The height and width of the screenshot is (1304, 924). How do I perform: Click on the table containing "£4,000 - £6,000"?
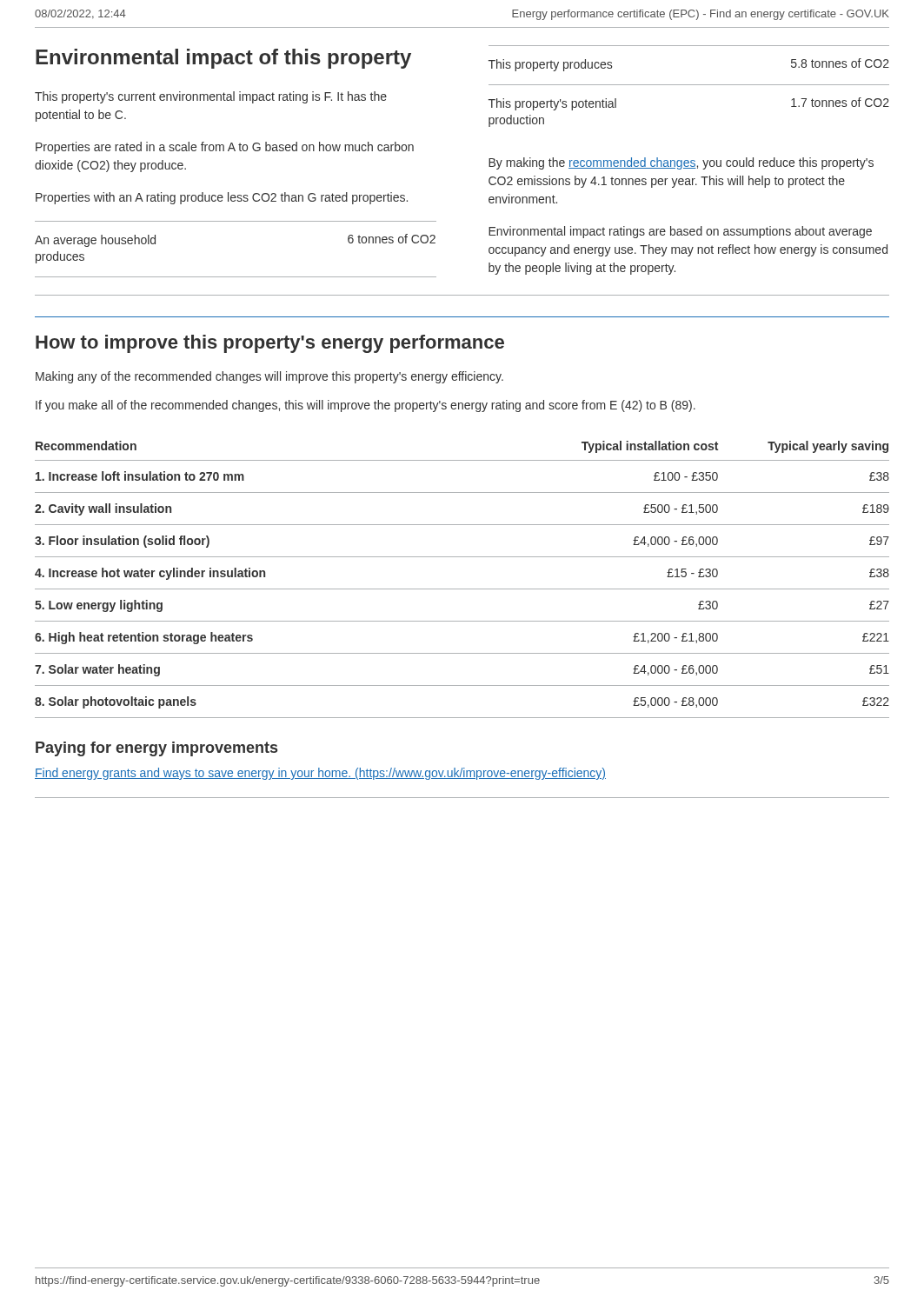pyautogui.click(x=462, y=575)
